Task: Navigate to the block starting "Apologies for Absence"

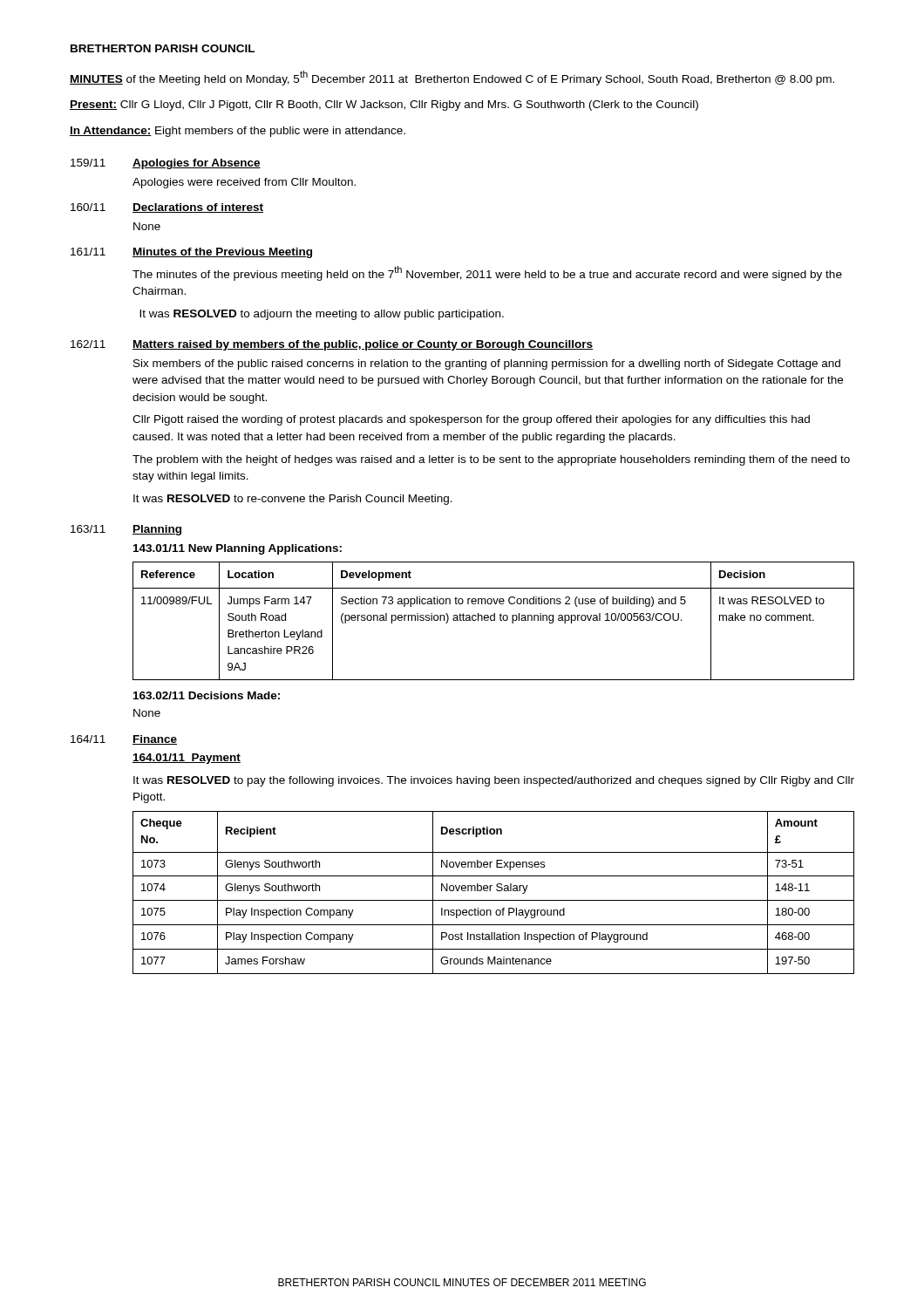Action: (x=196, y=163)
